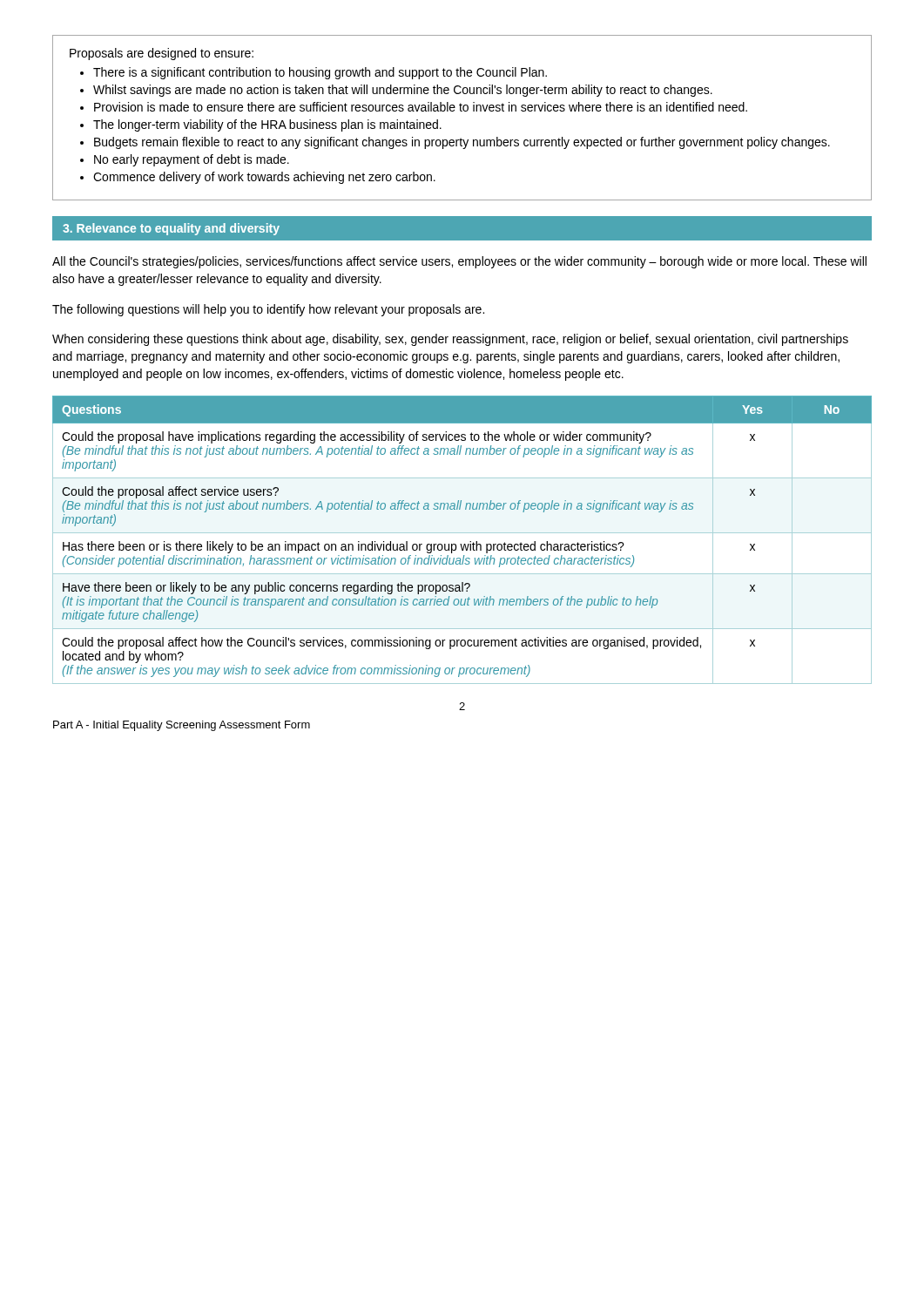Locate the text "3. Relevance to equality and diversity"
Viewport: 924px width, 1307px height.
coord(171,228)
